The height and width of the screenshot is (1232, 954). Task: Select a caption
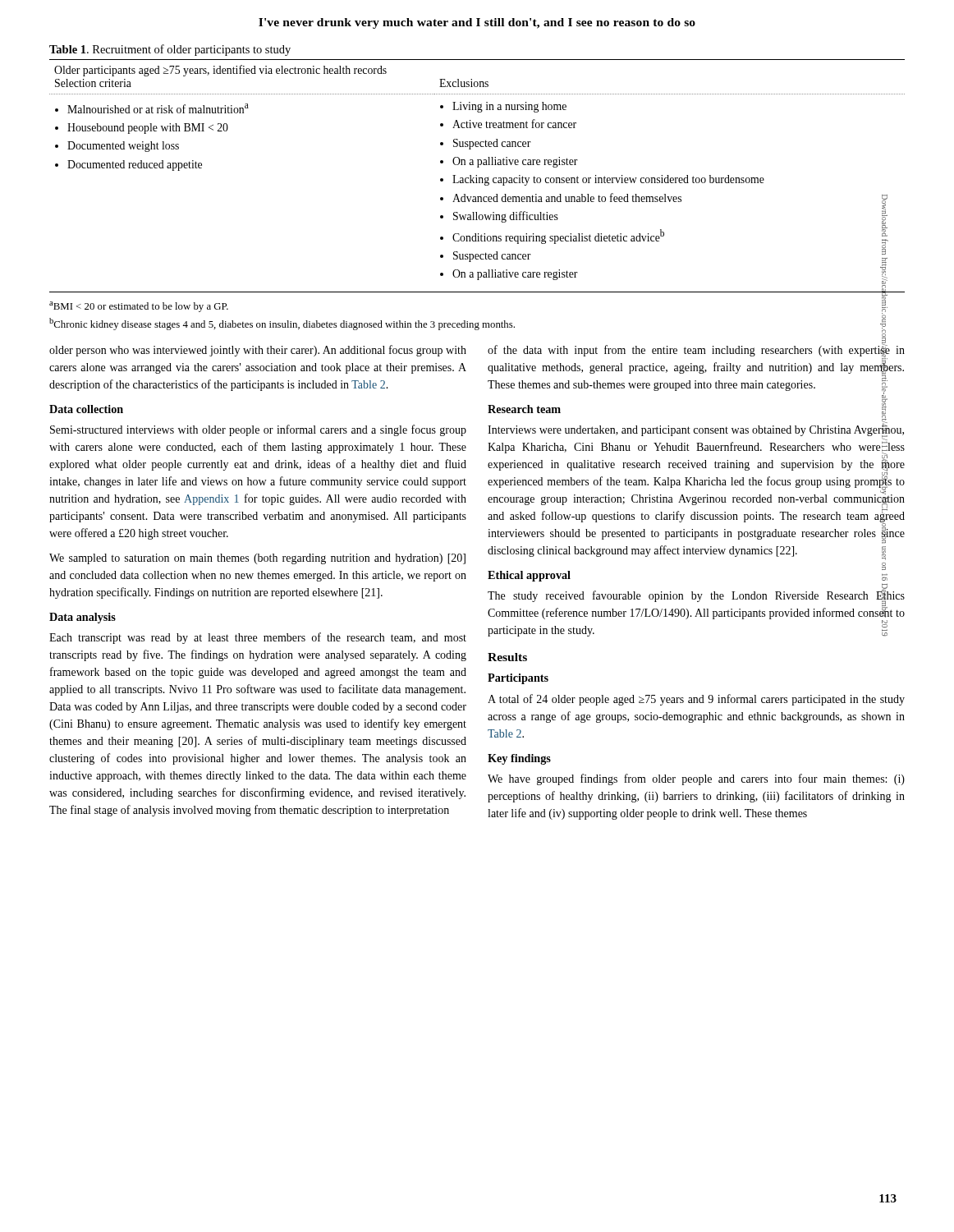click(x=170, y=49)
